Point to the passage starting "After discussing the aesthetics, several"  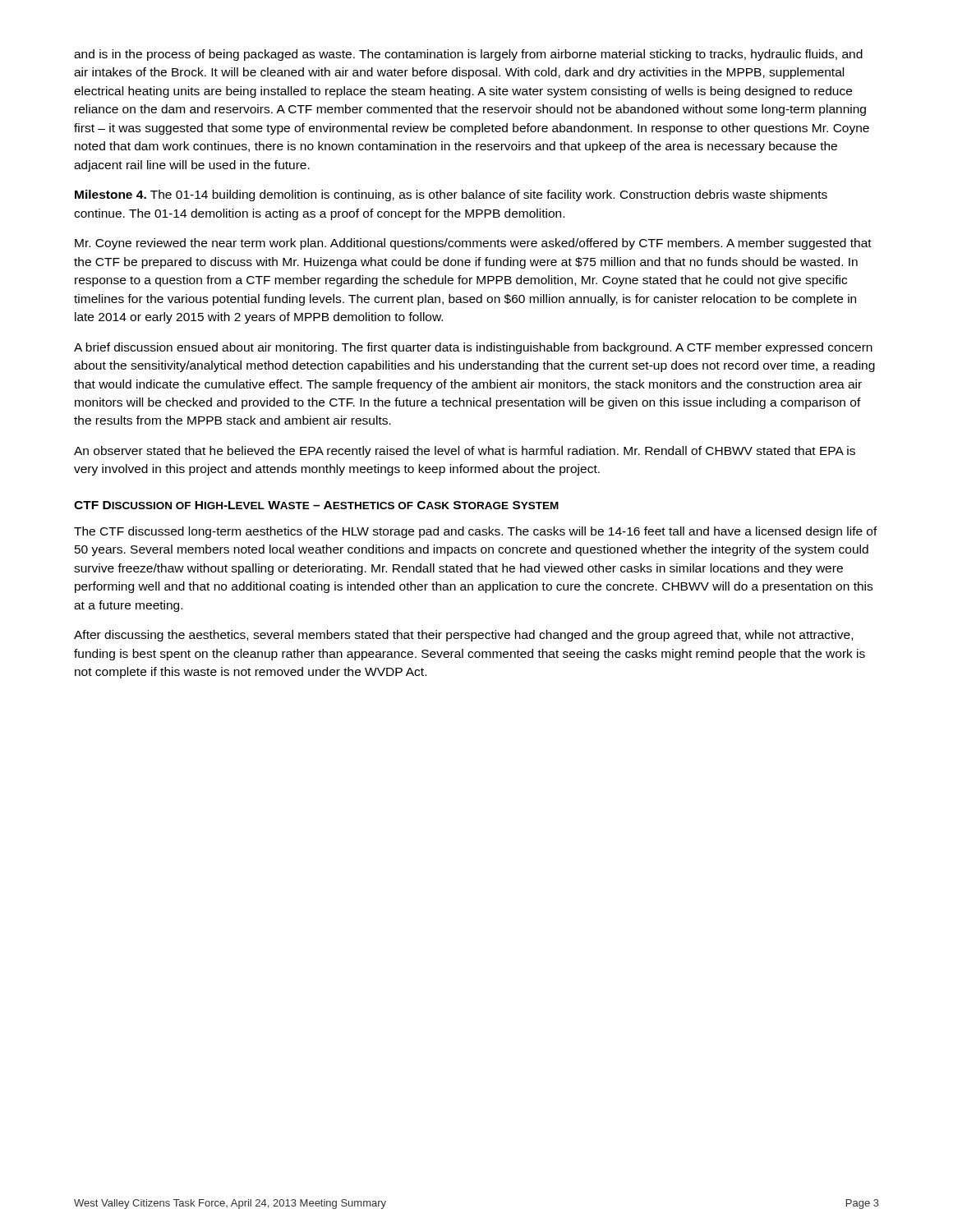click(470, 653)
